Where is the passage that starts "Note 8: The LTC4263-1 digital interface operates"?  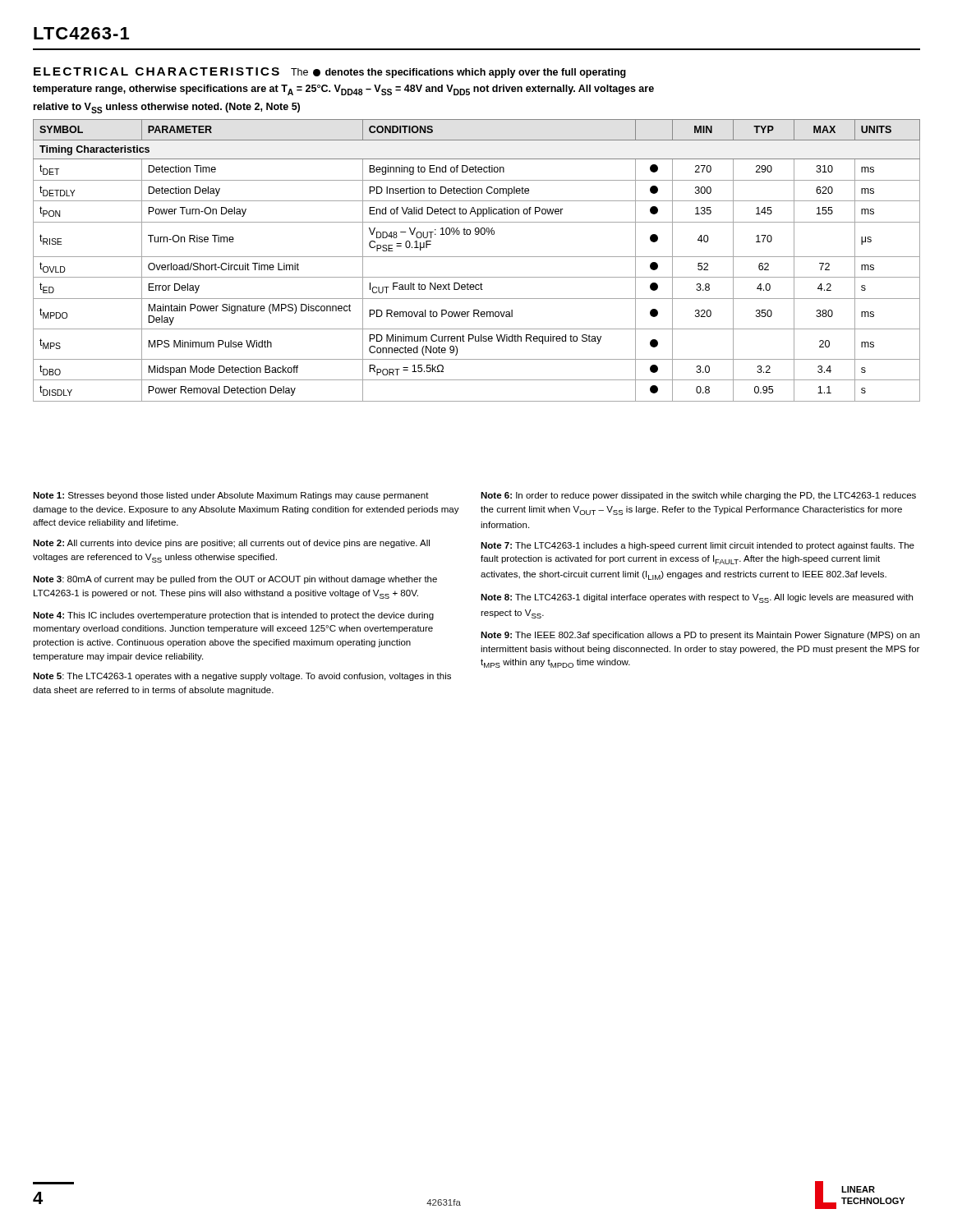(697, 606)
